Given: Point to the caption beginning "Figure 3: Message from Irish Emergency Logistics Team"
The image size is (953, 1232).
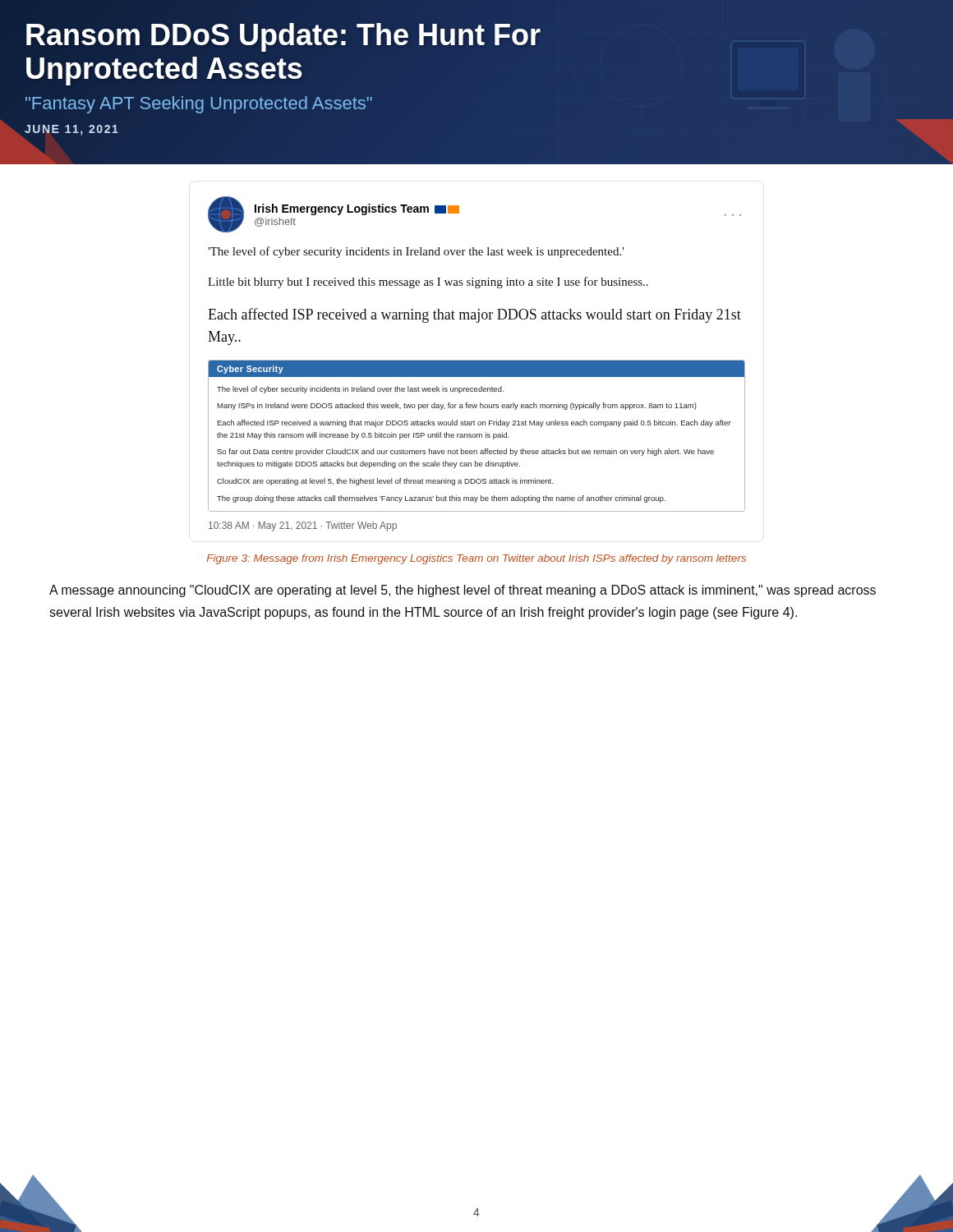Looking at the screenshot, I should 476,558.
